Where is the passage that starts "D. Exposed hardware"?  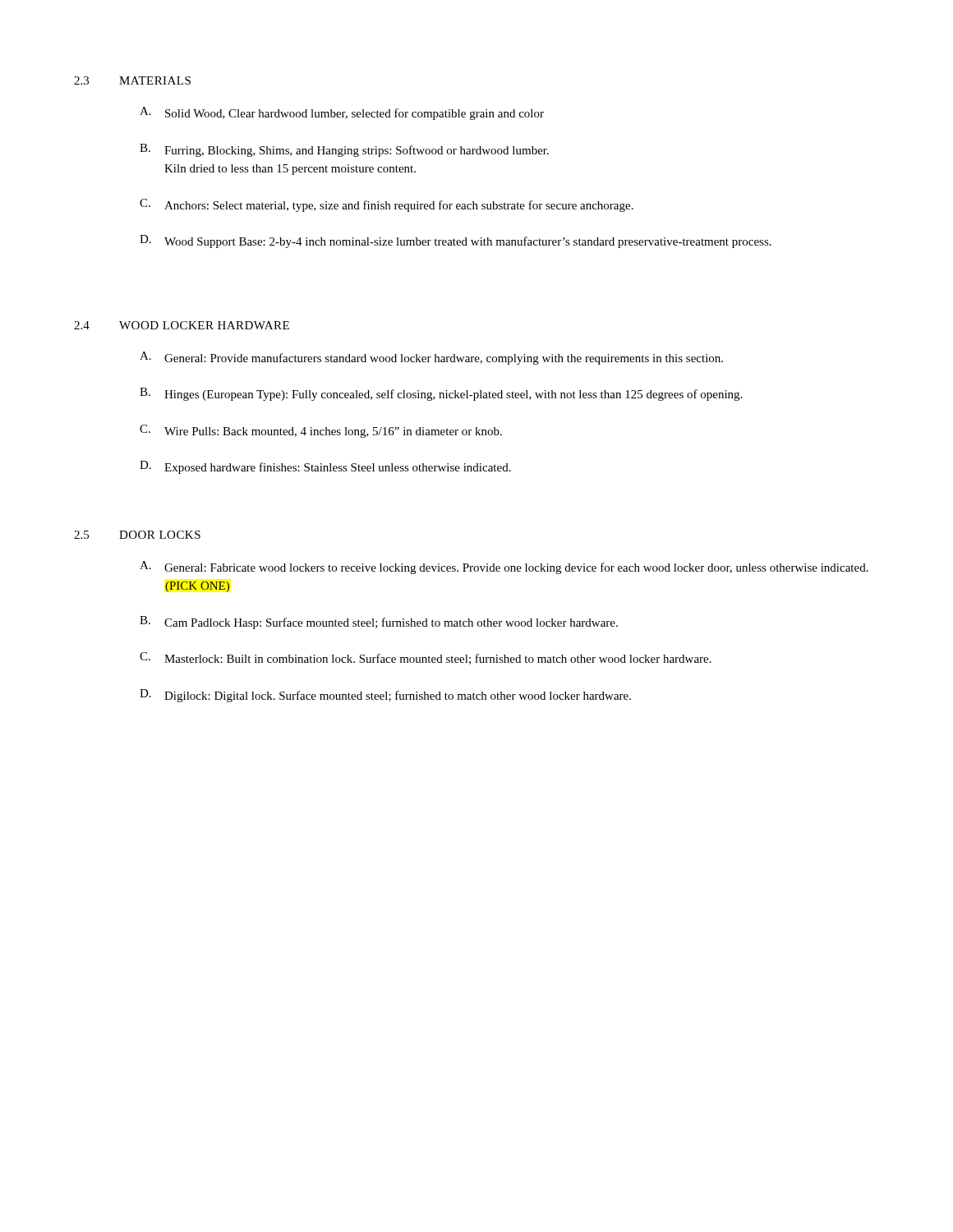pyautogui.click(x=509, y=468)
